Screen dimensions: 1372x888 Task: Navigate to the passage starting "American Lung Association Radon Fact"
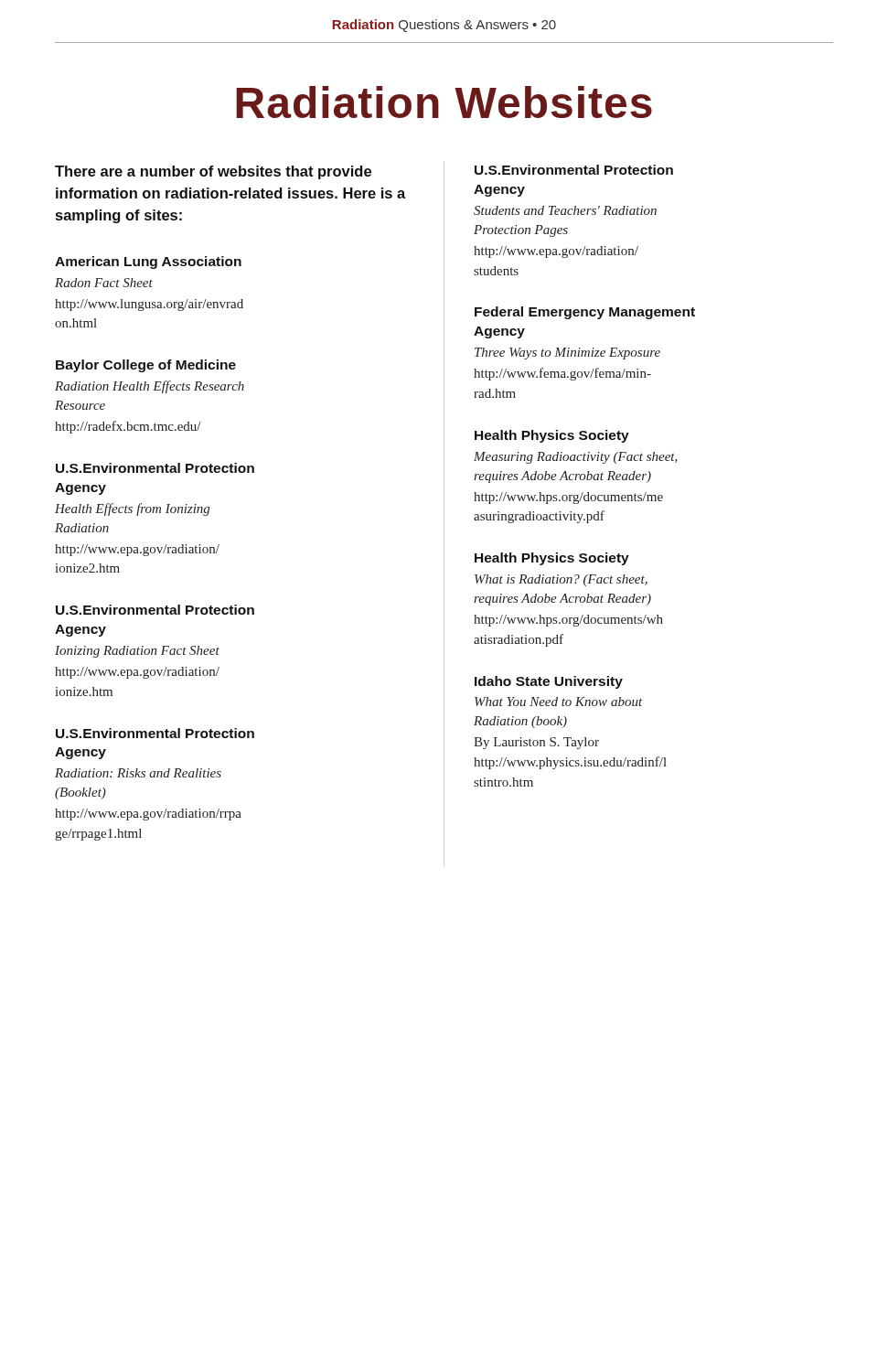[235, 293]
